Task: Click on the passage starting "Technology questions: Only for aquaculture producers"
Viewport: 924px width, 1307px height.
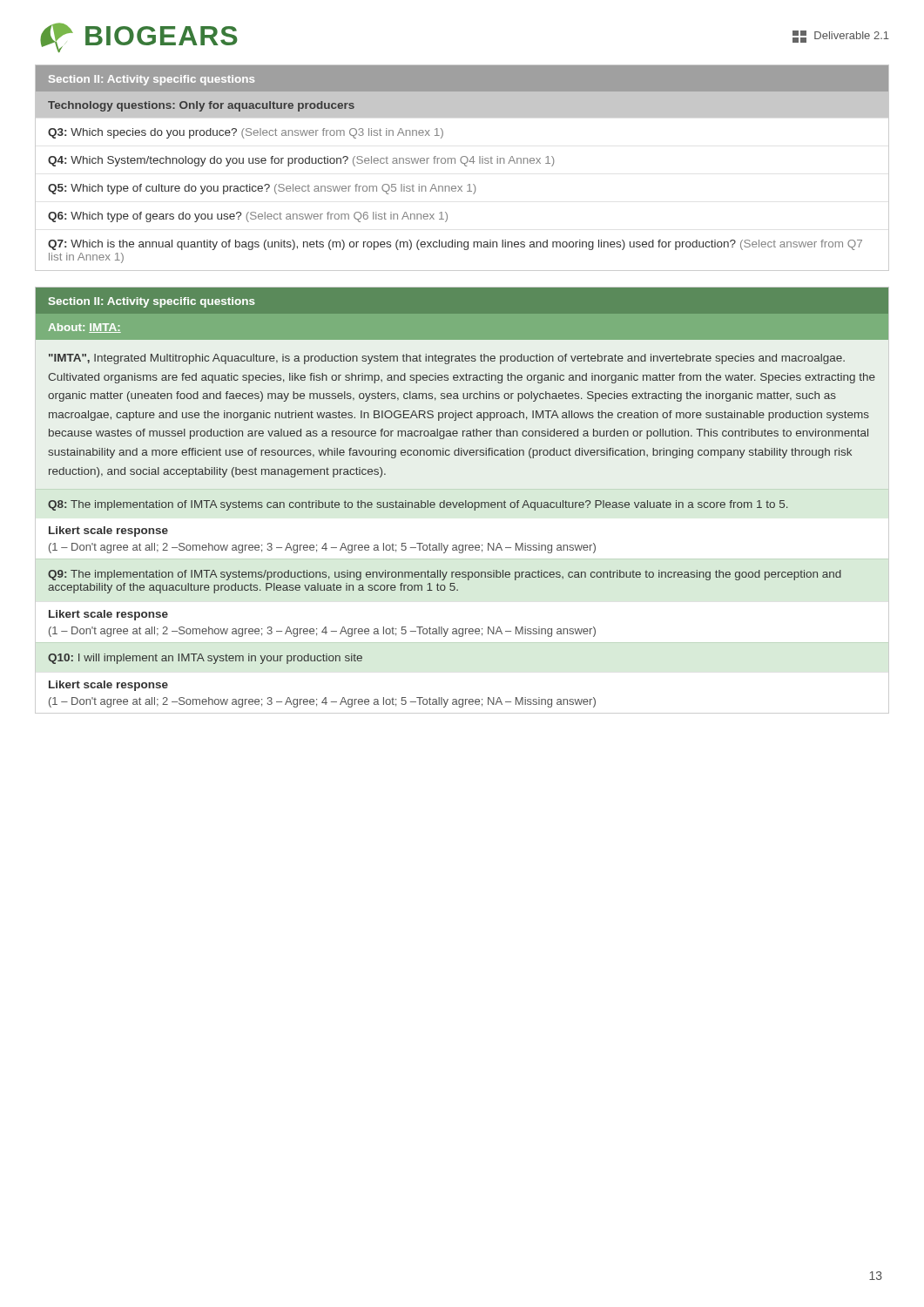Action: (x=201, y=105)
